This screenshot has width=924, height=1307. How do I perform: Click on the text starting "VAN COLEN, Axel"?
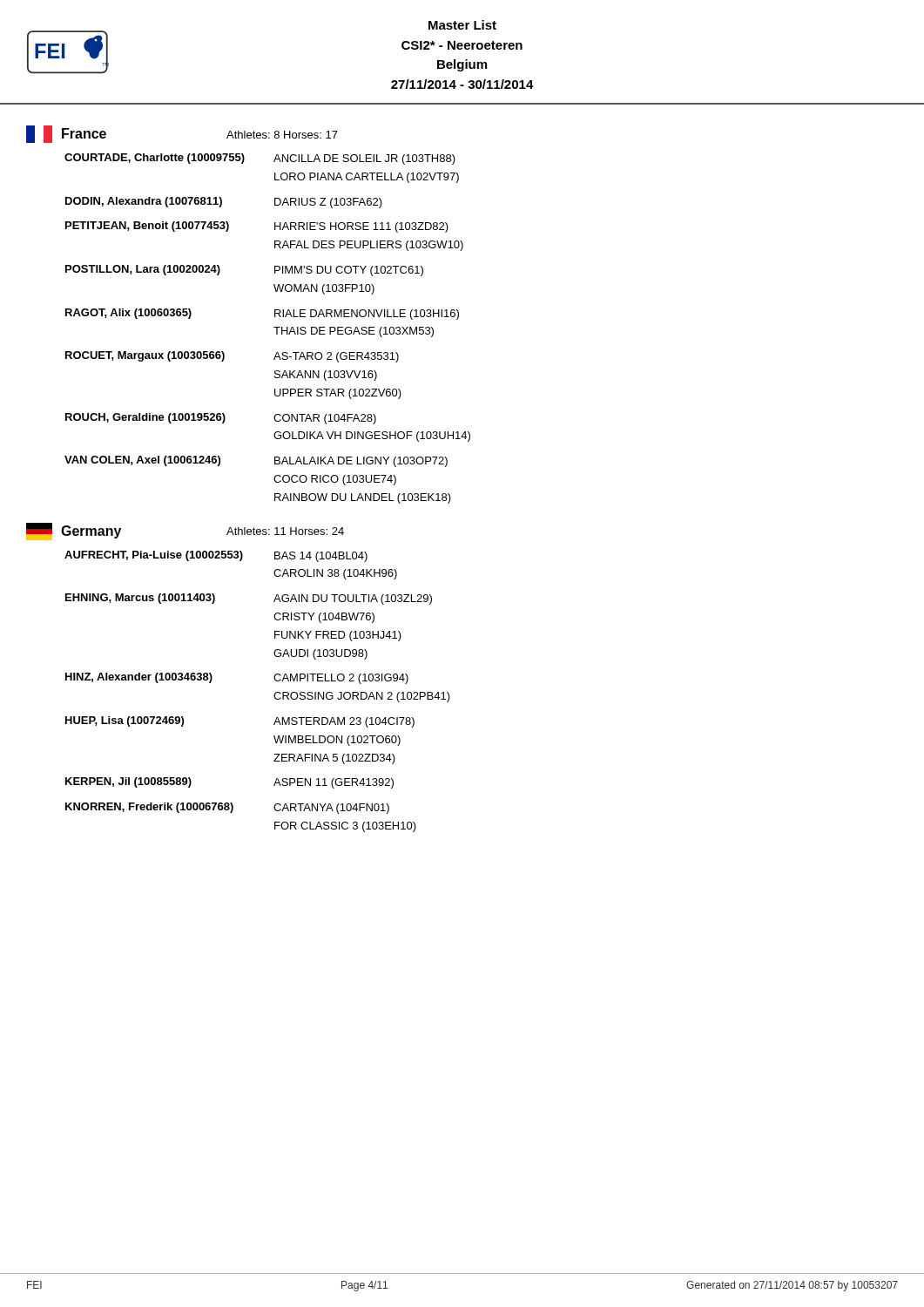coord(140,461)
